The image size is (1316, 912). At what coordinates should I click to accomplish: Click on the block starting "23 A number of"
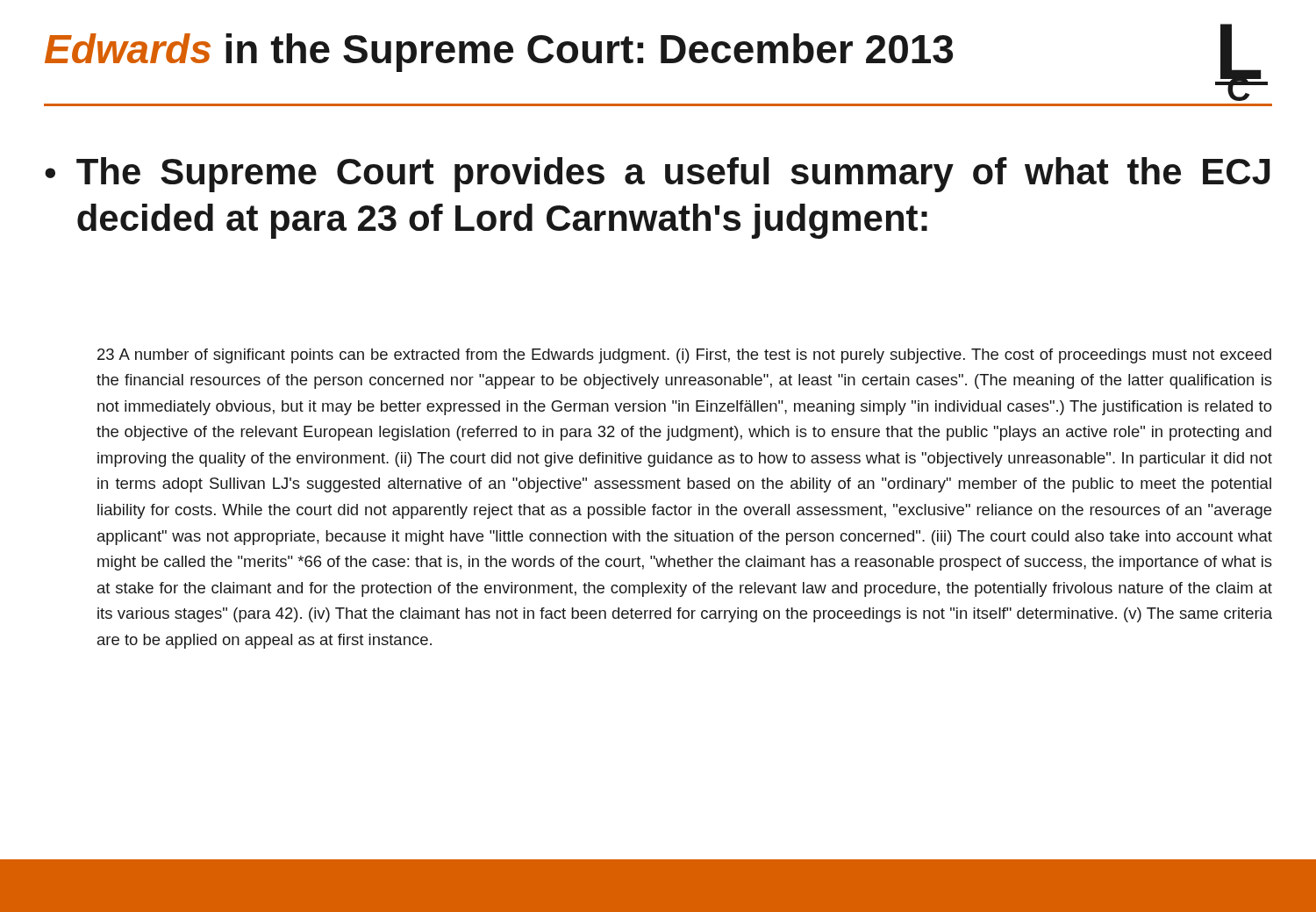pos(684,497)
